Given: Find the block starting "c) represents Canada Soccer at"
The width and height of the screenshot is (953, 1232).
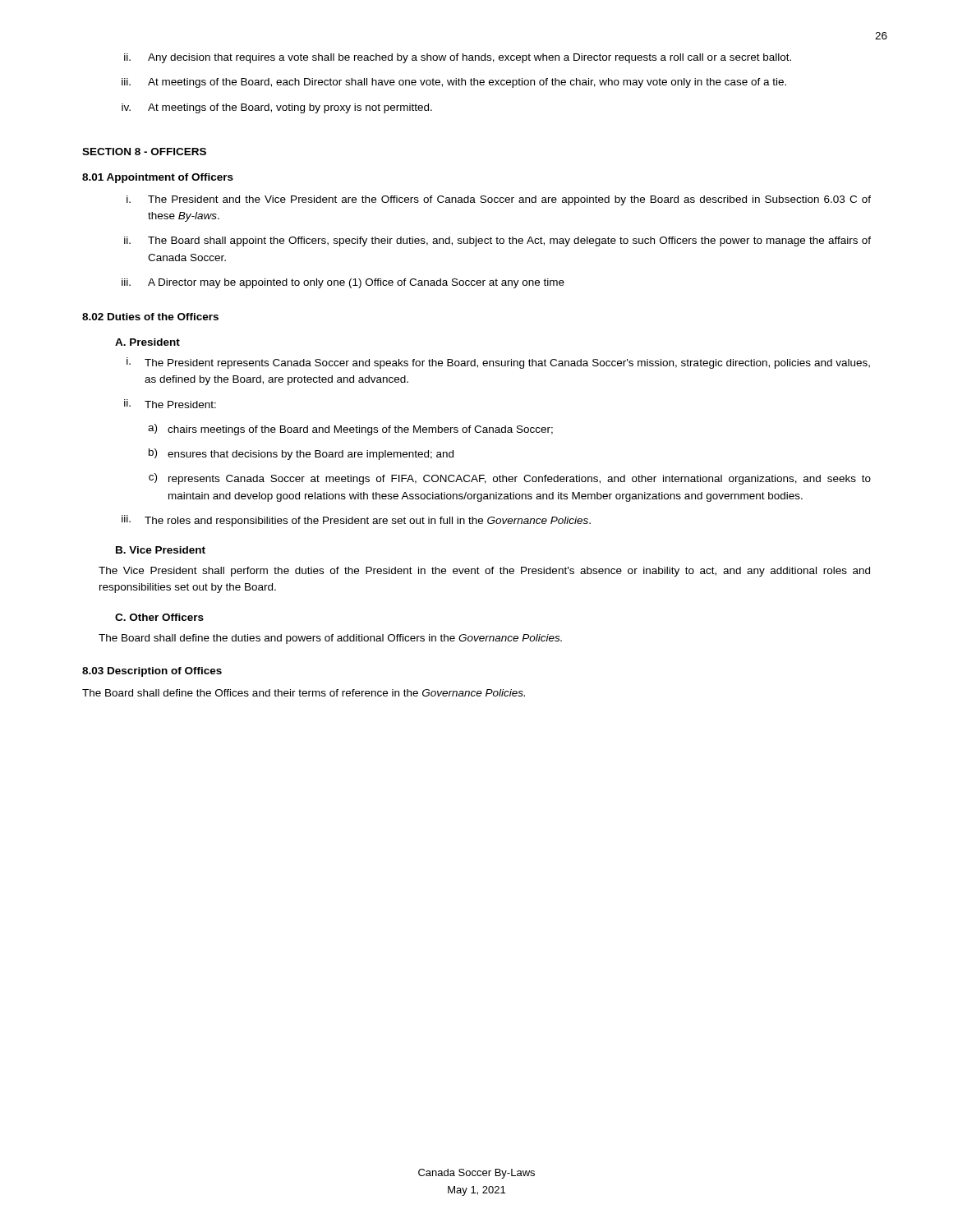Looking at the screenshot, I should coord(501,488).
